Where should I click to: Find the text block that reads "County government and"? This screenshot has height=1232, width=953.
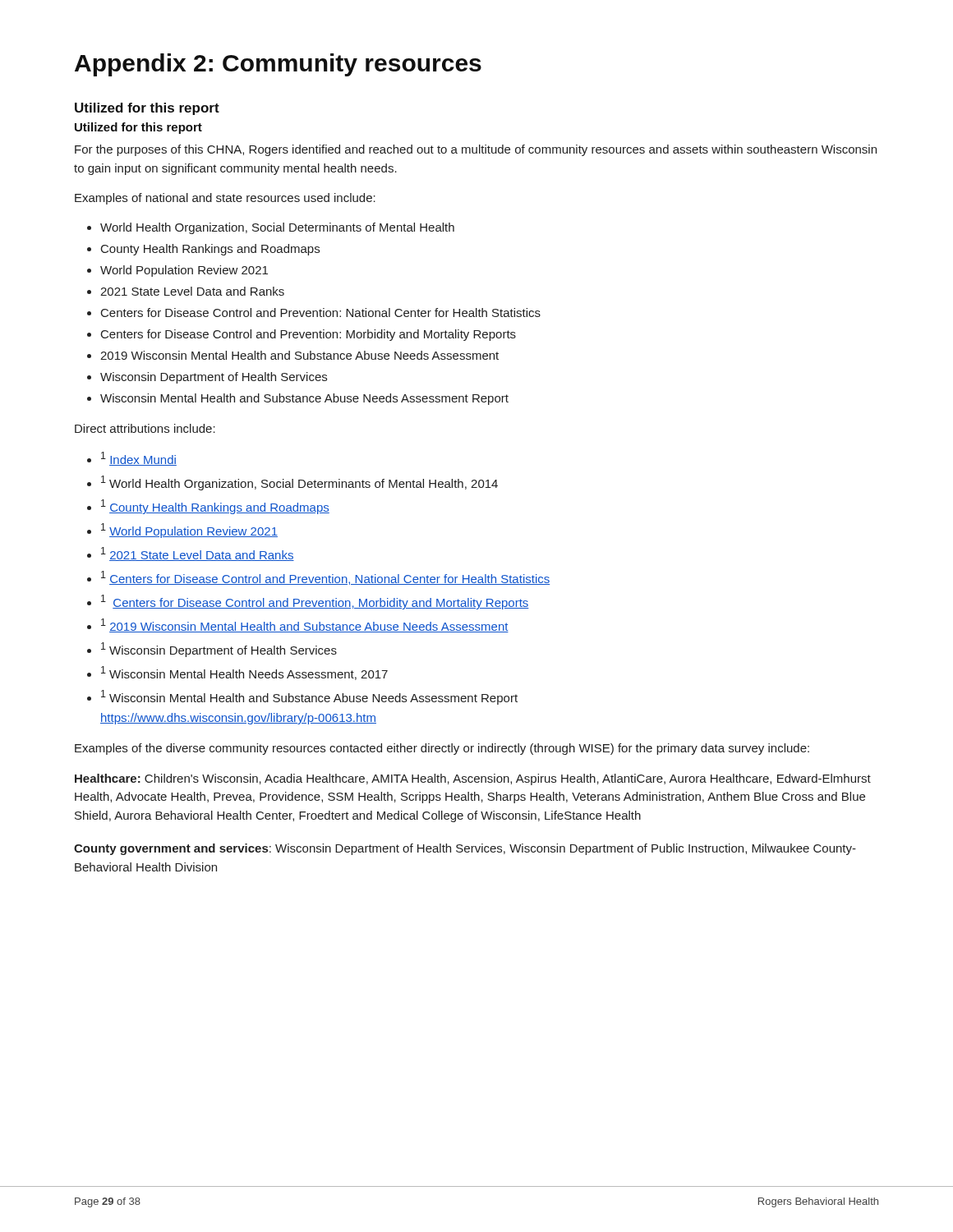click(476, 858)
